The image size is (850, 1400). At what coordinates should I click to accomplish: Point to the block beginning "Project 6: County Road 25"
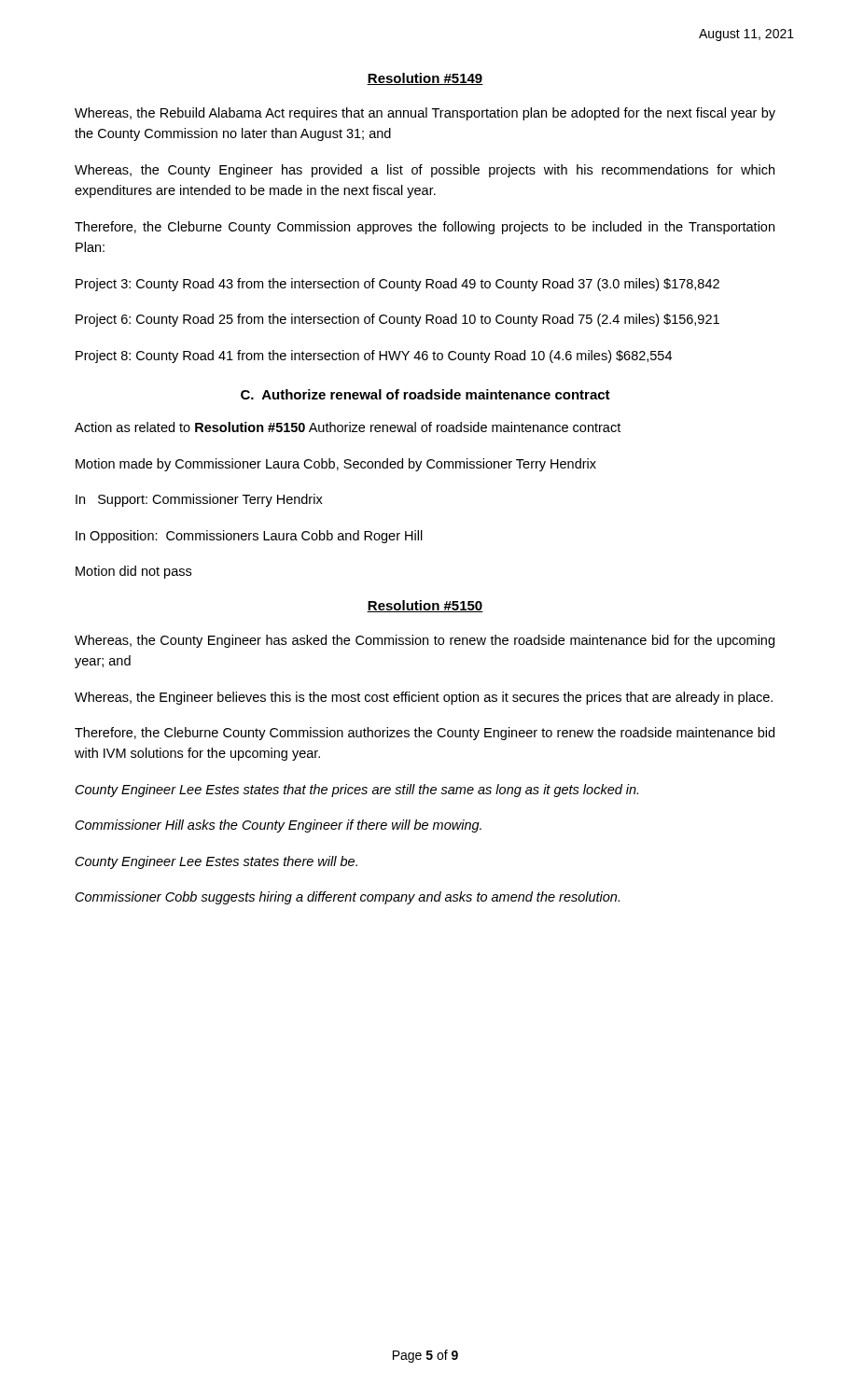[397, 319]
